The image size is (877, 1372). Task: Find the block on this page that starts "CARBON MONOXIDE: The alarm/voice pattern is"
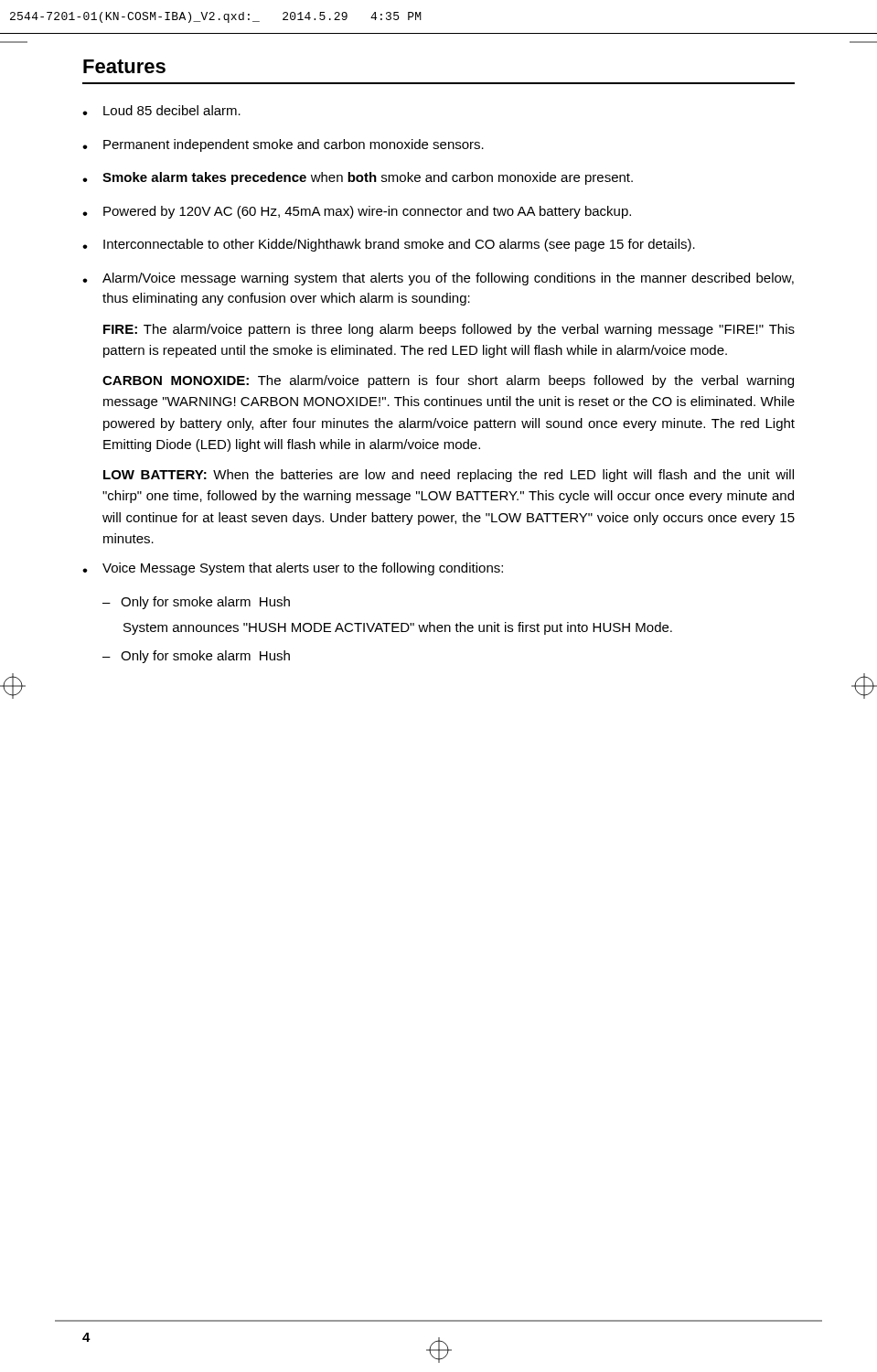pyautogui.click(x=449, y=412)
